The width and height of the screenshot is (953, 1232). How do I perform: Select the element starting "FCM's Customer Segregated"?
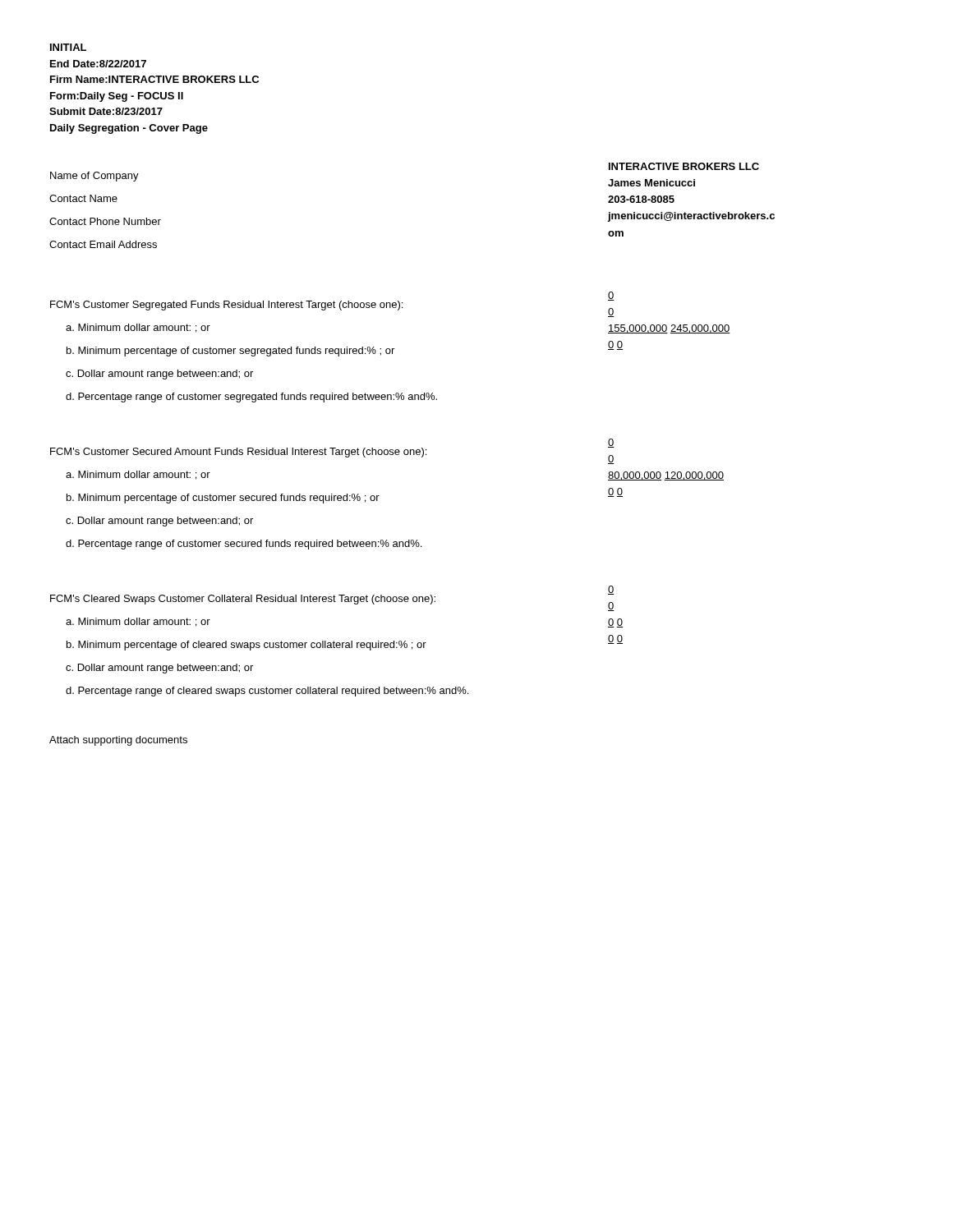[288, 350]
